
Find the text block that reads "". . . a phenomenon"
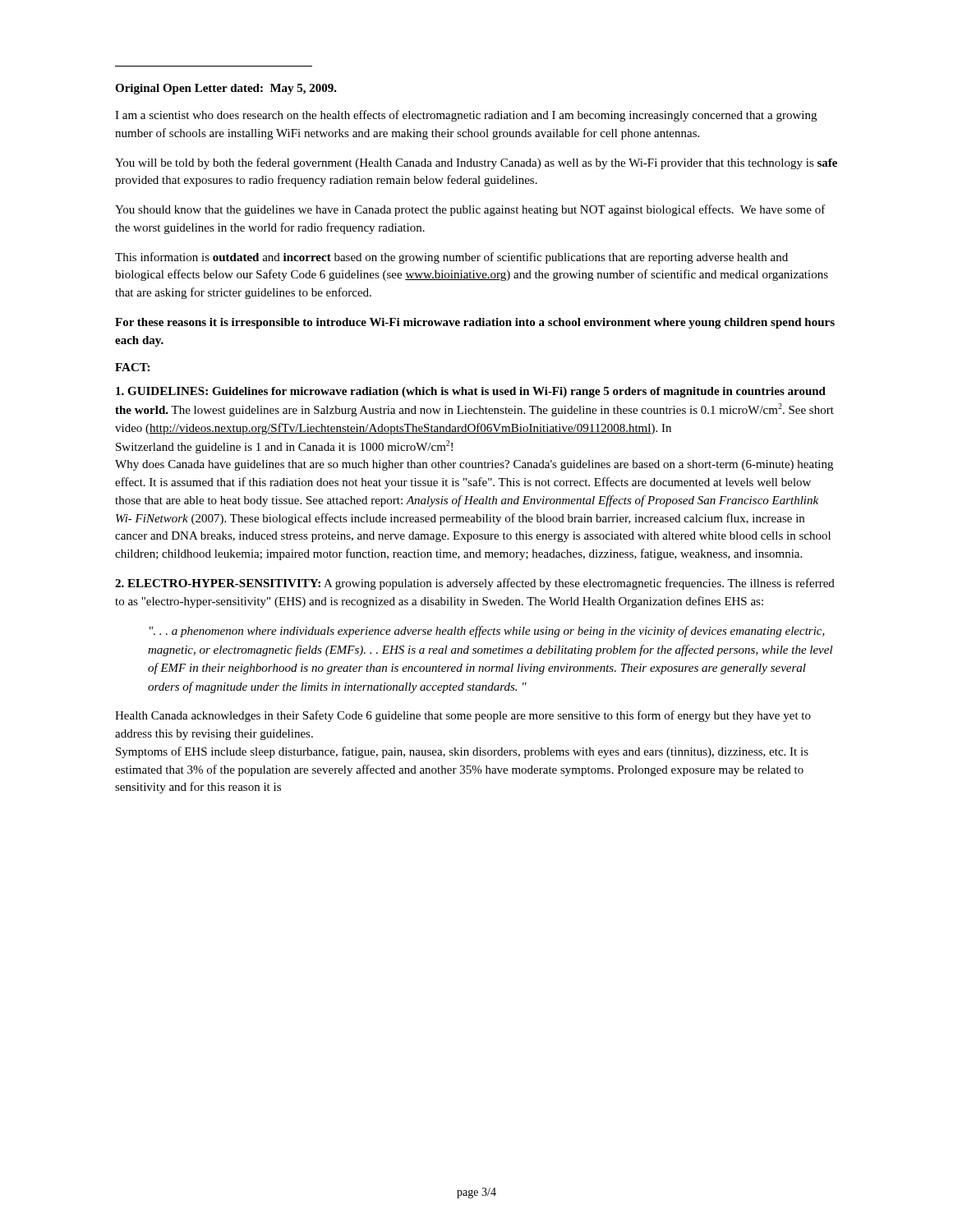point(490,659)
